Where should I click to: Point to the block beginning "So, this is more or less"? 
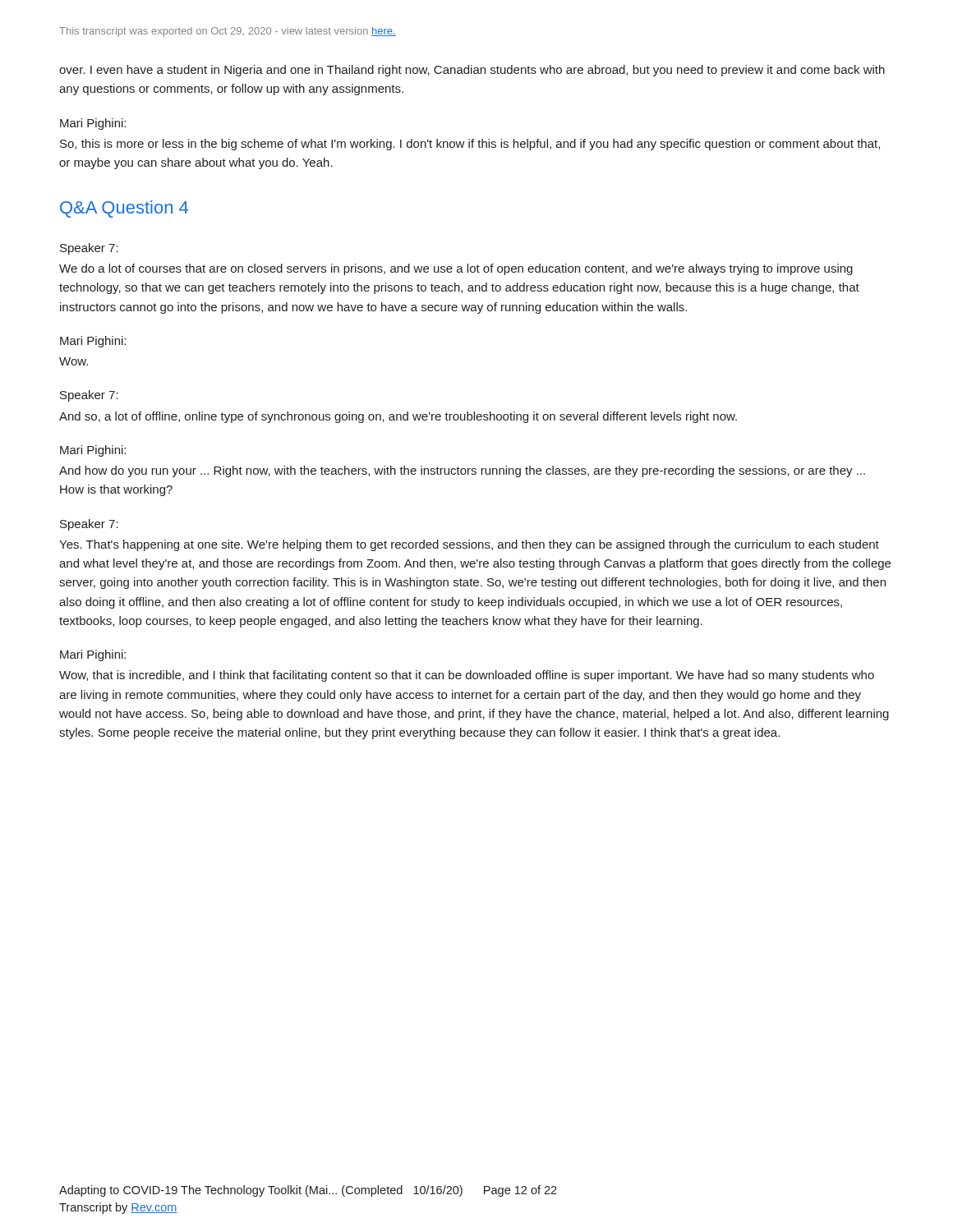[x=470, y=153]
